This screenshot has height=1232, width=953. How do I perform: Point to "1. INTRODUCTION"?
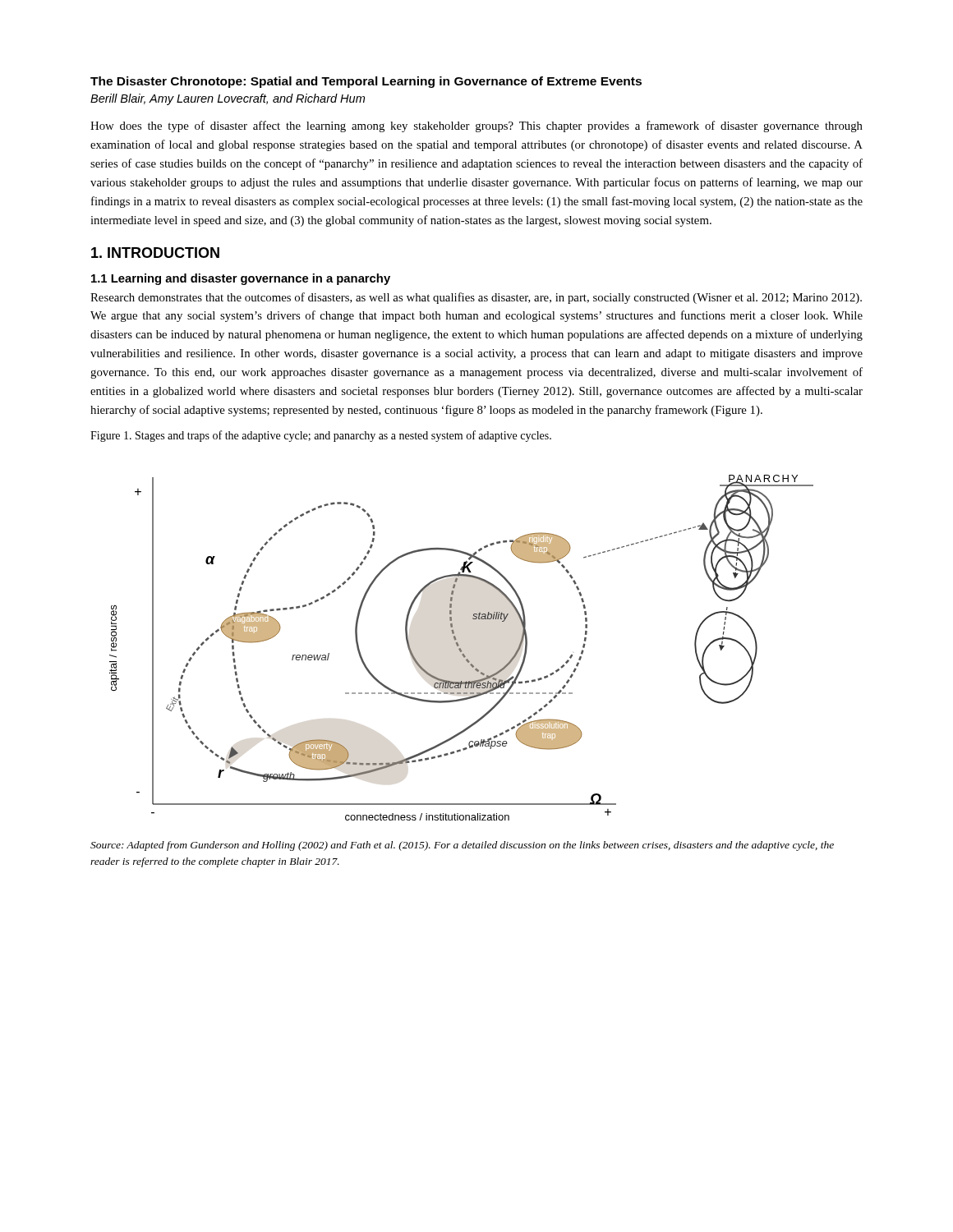tap(155, 253)
